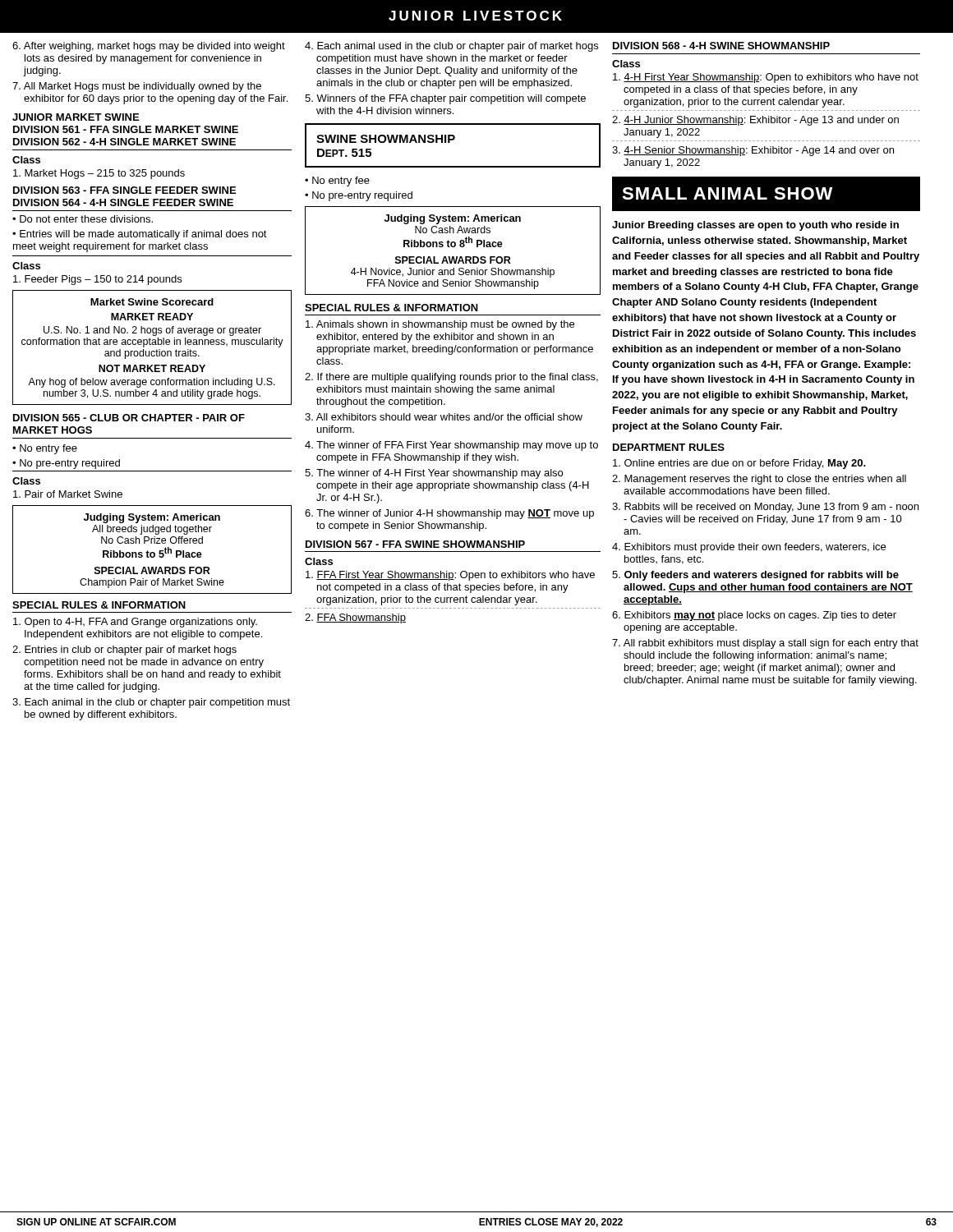Find the table that mentions "Judging System: American No Cash"

point(453,251)
